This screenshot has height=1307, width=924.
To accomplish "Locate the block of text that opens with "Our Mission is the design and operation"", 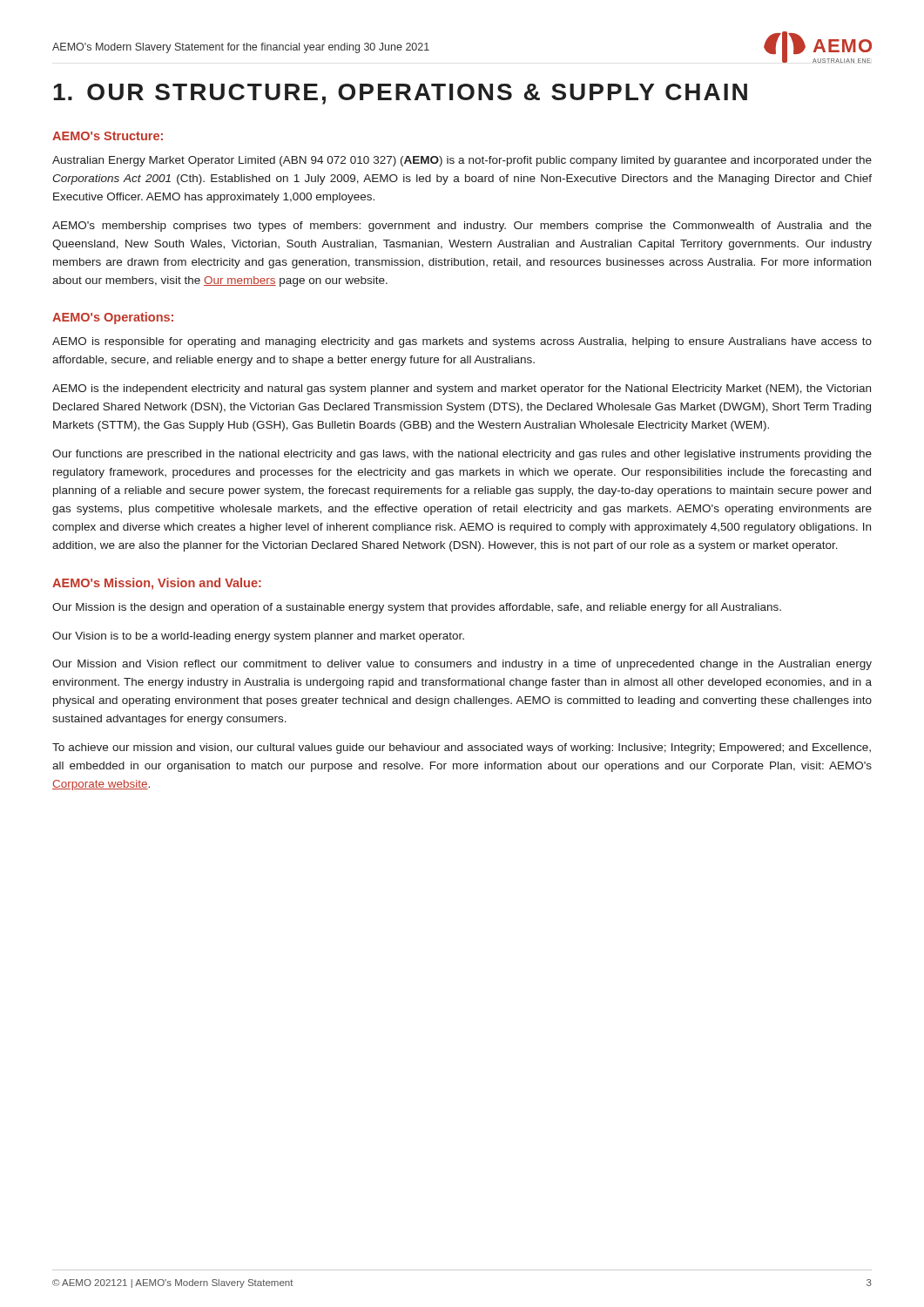I will coord(417,607).
